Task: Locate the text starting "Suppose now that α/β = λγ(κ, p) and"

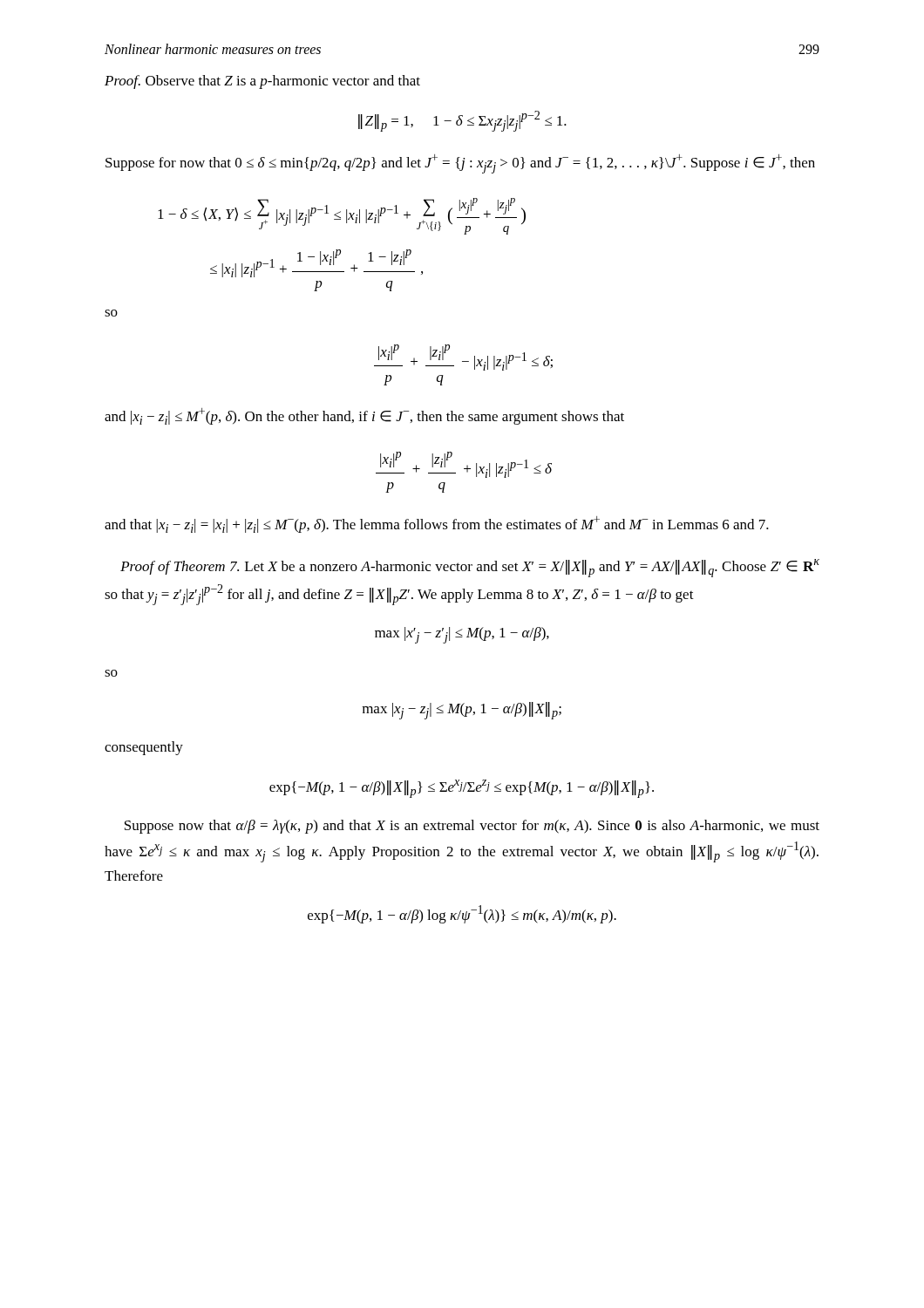Action: 462,851
